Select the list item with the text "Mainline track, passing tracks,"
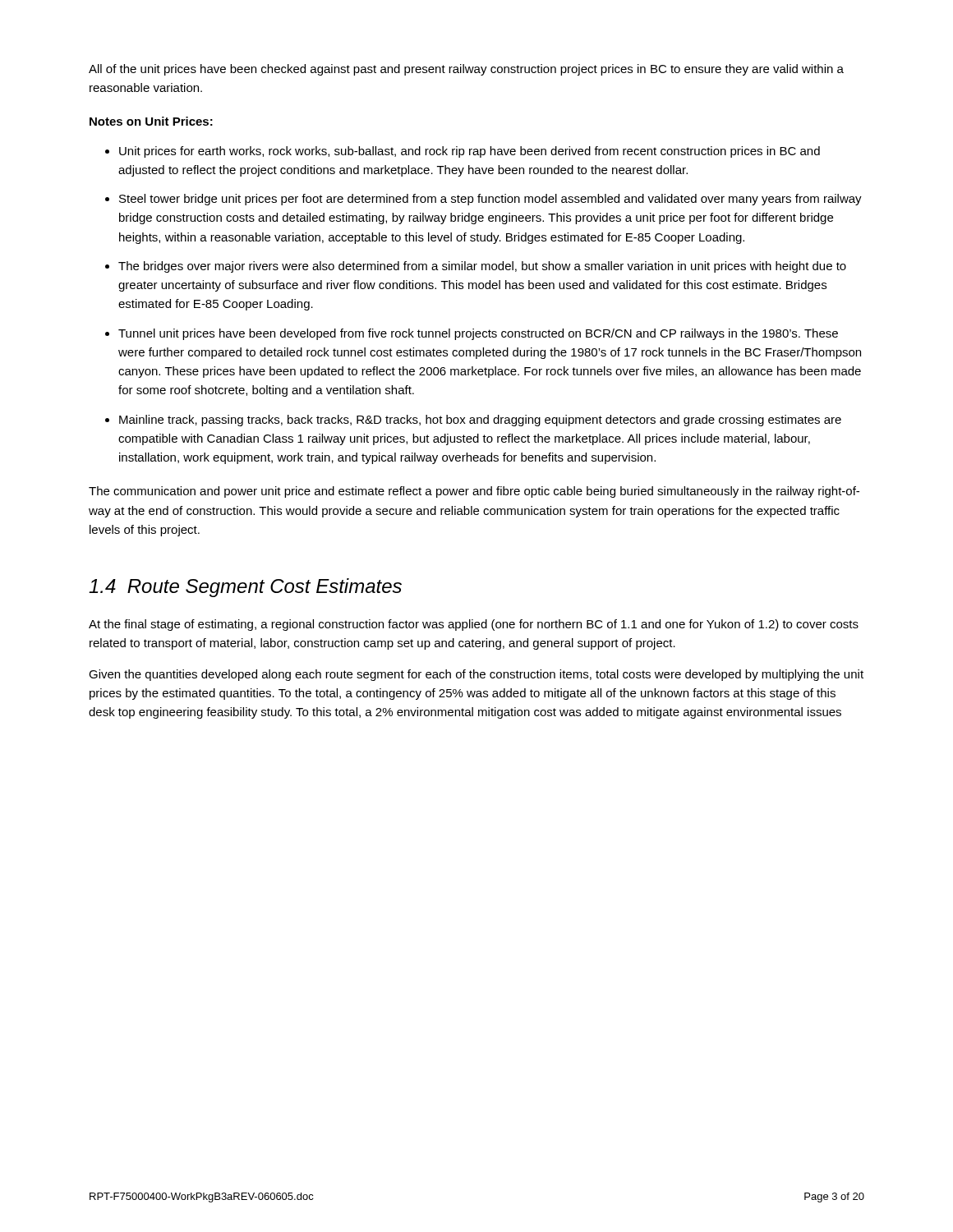Image resolution: width=953 pixels, height=1232 pixels. point(480,438)
